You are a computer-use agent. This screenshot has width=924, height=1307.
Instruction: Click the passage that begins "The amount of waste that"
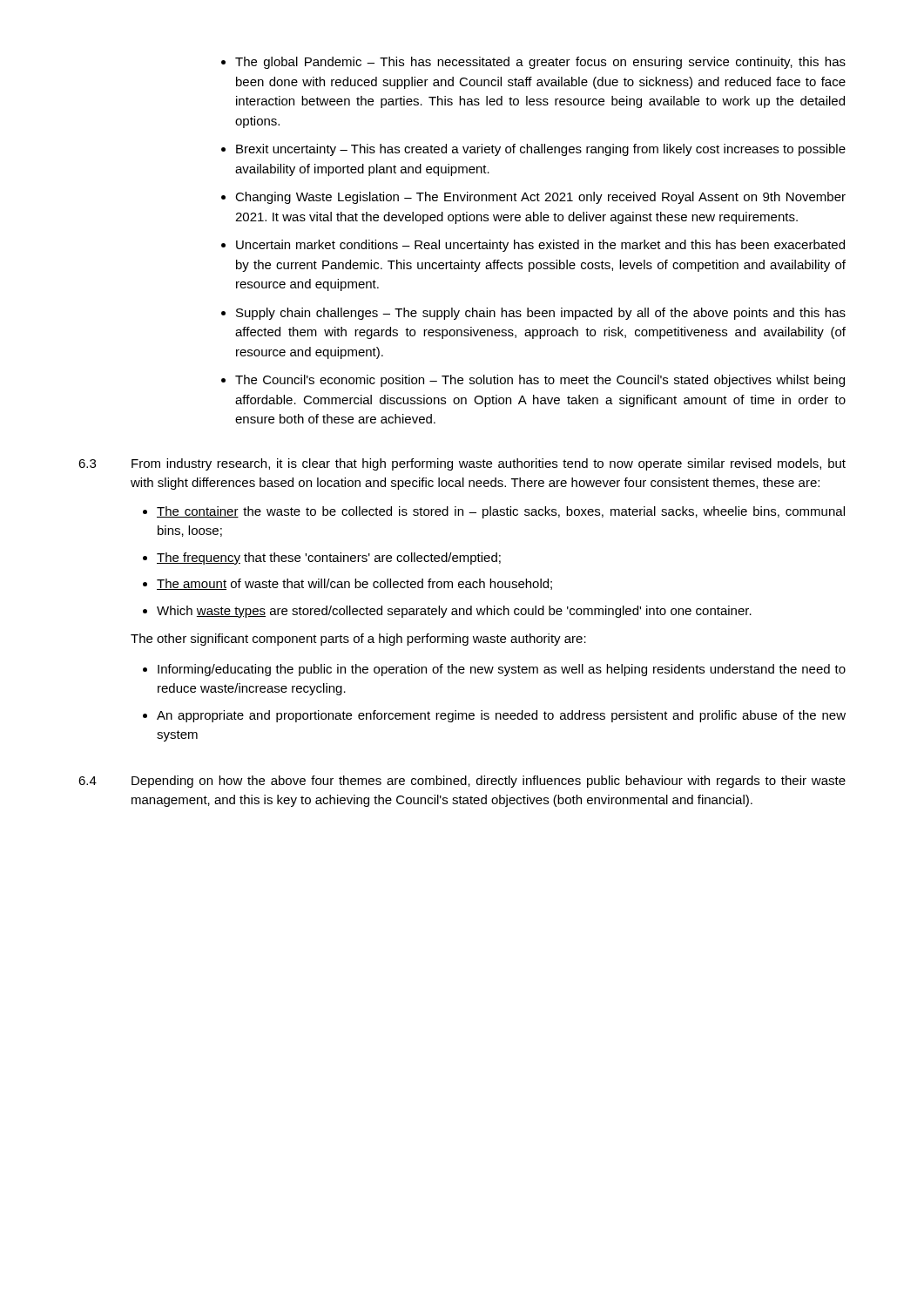[355, 583]
